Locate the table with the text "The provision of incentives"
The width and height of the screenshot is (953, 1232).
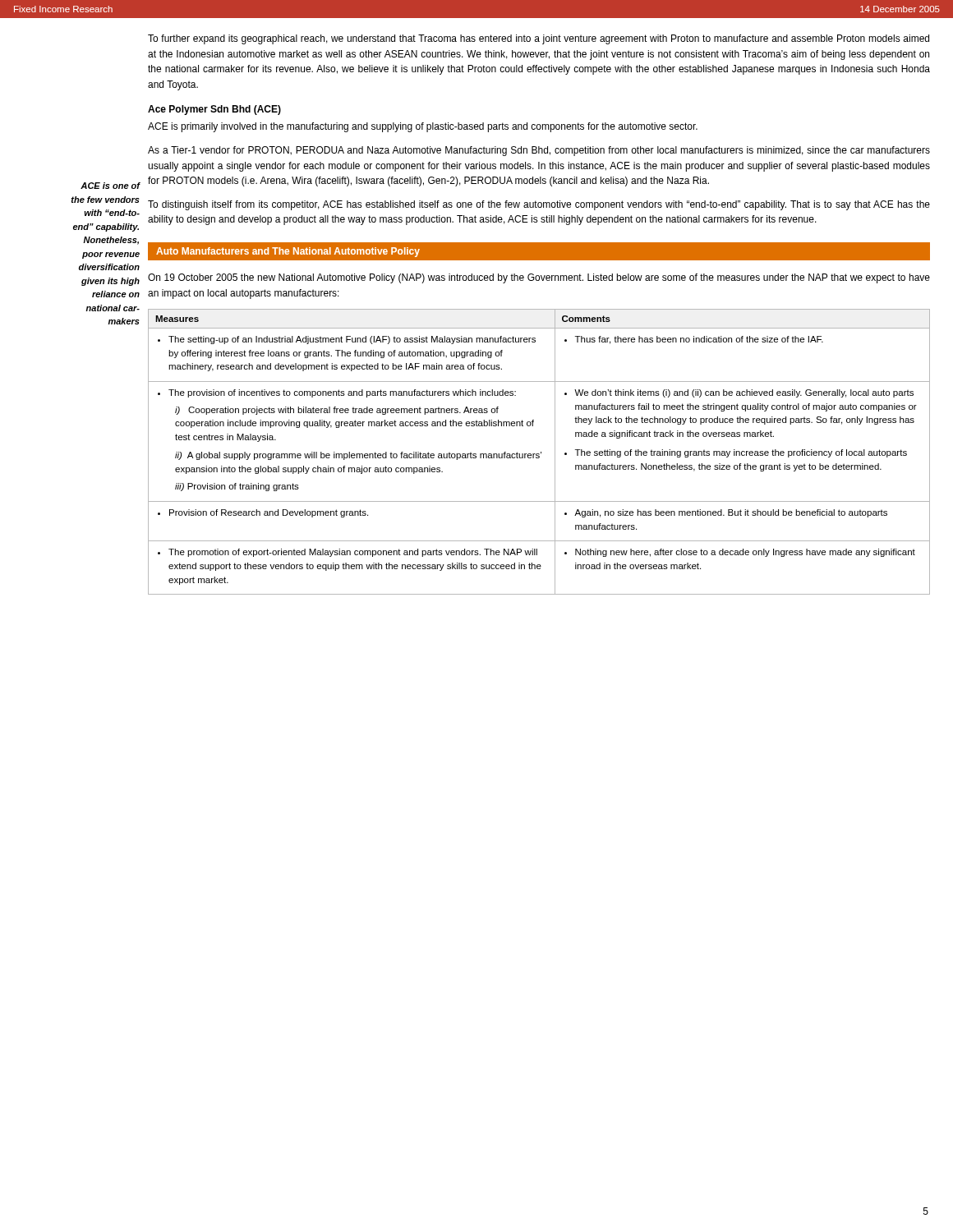coord(539,452)
